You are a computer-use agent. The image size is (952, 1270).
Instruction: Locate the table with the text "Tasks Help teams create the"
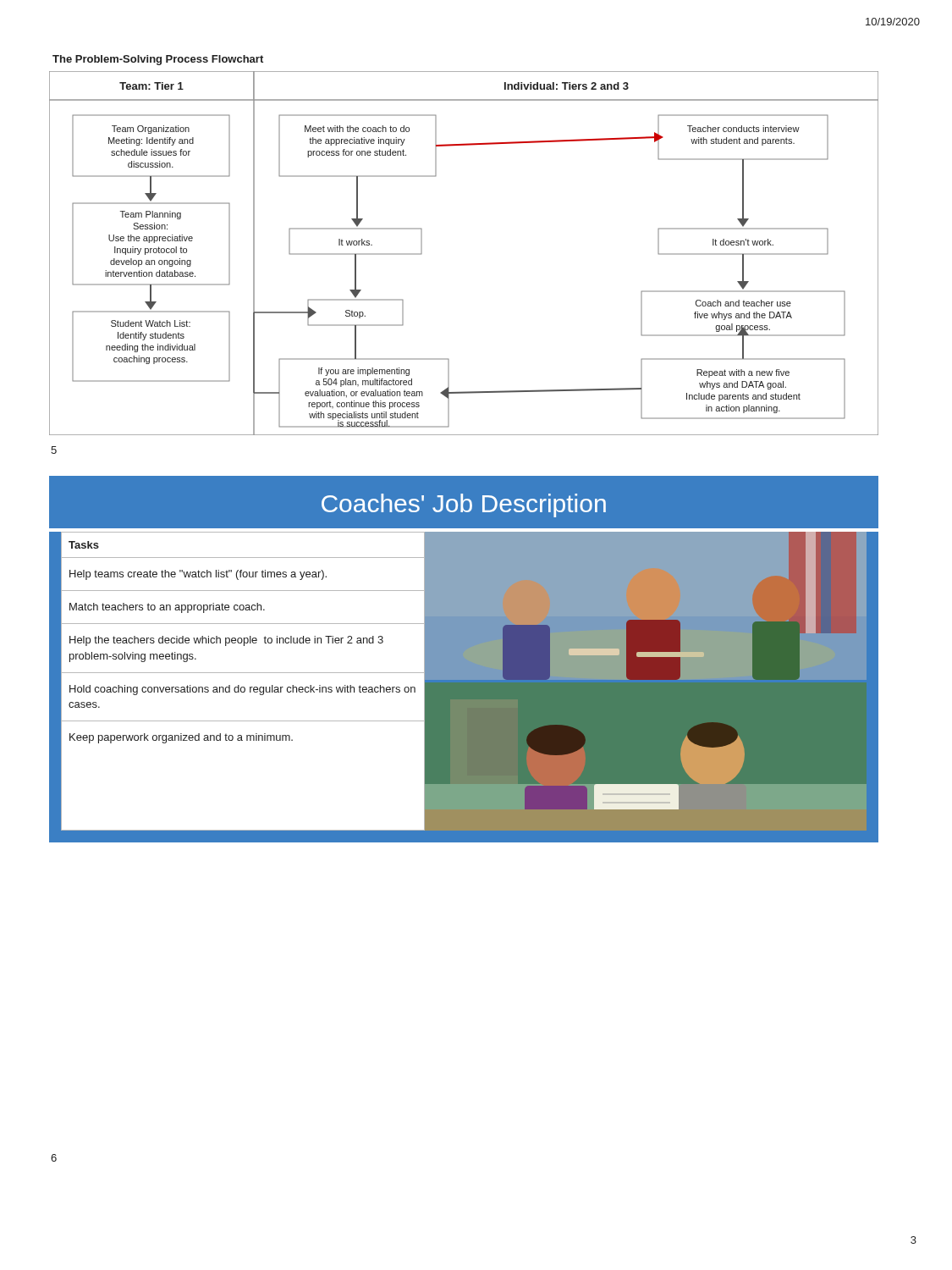point(243,681)
